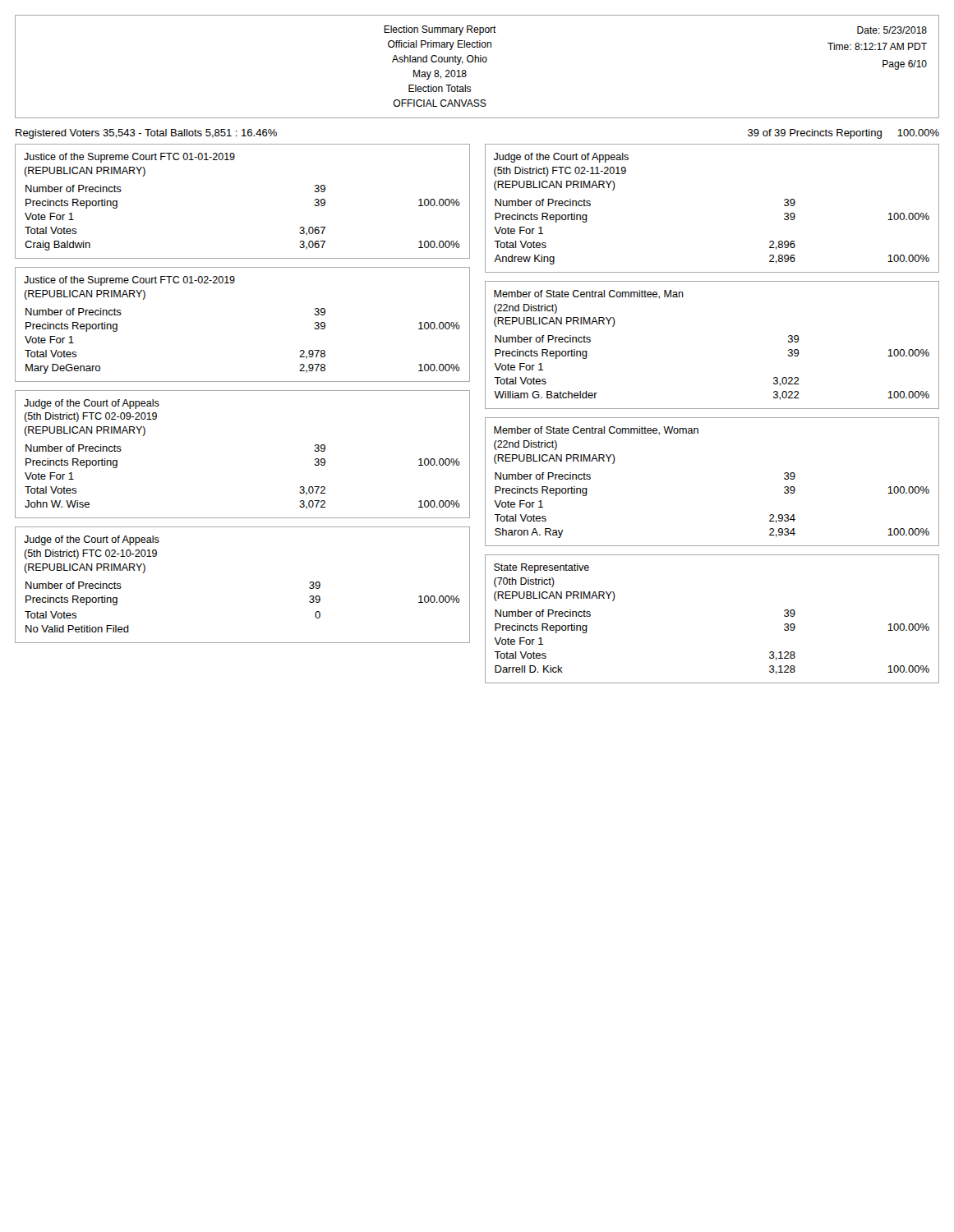Point to the block beginning "Registered Voters 35,543 -"
Screen dimensions: 1232x954
[x=146, y=133]
